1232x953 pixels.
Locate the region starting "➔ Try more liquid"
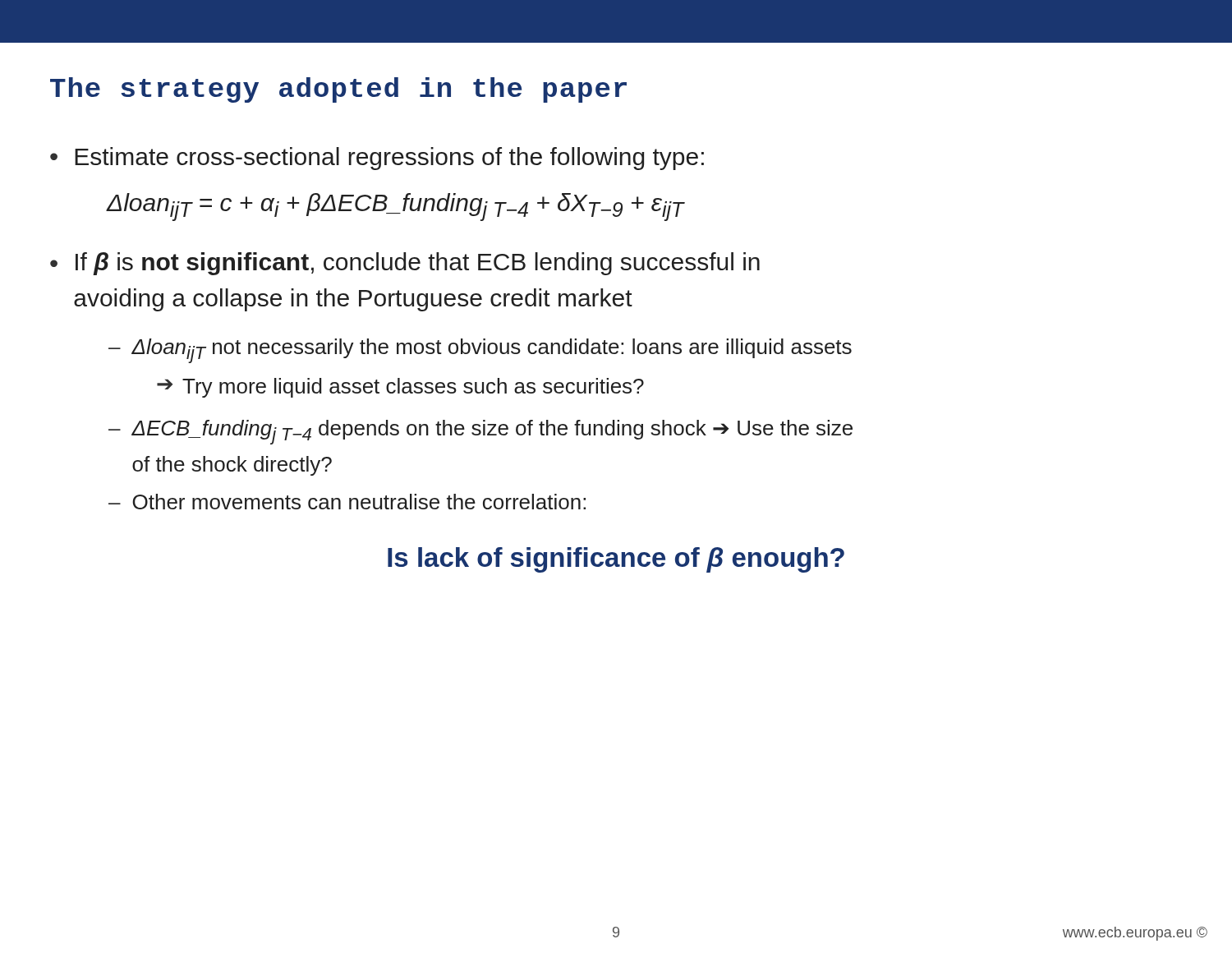[x=400, y=386]
